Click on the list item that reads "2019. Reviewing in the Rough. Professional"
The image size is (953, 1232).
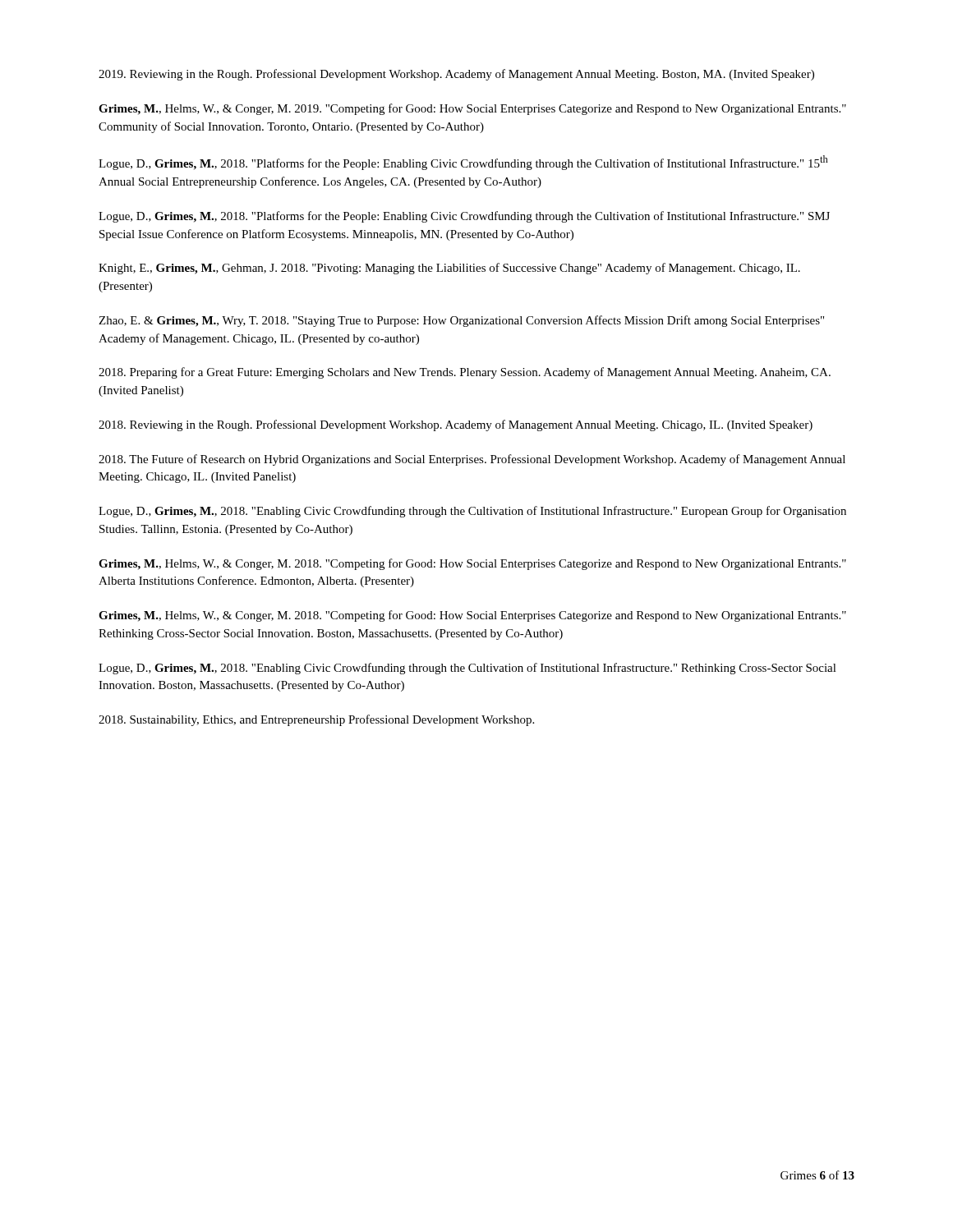(x=457, y=74)
